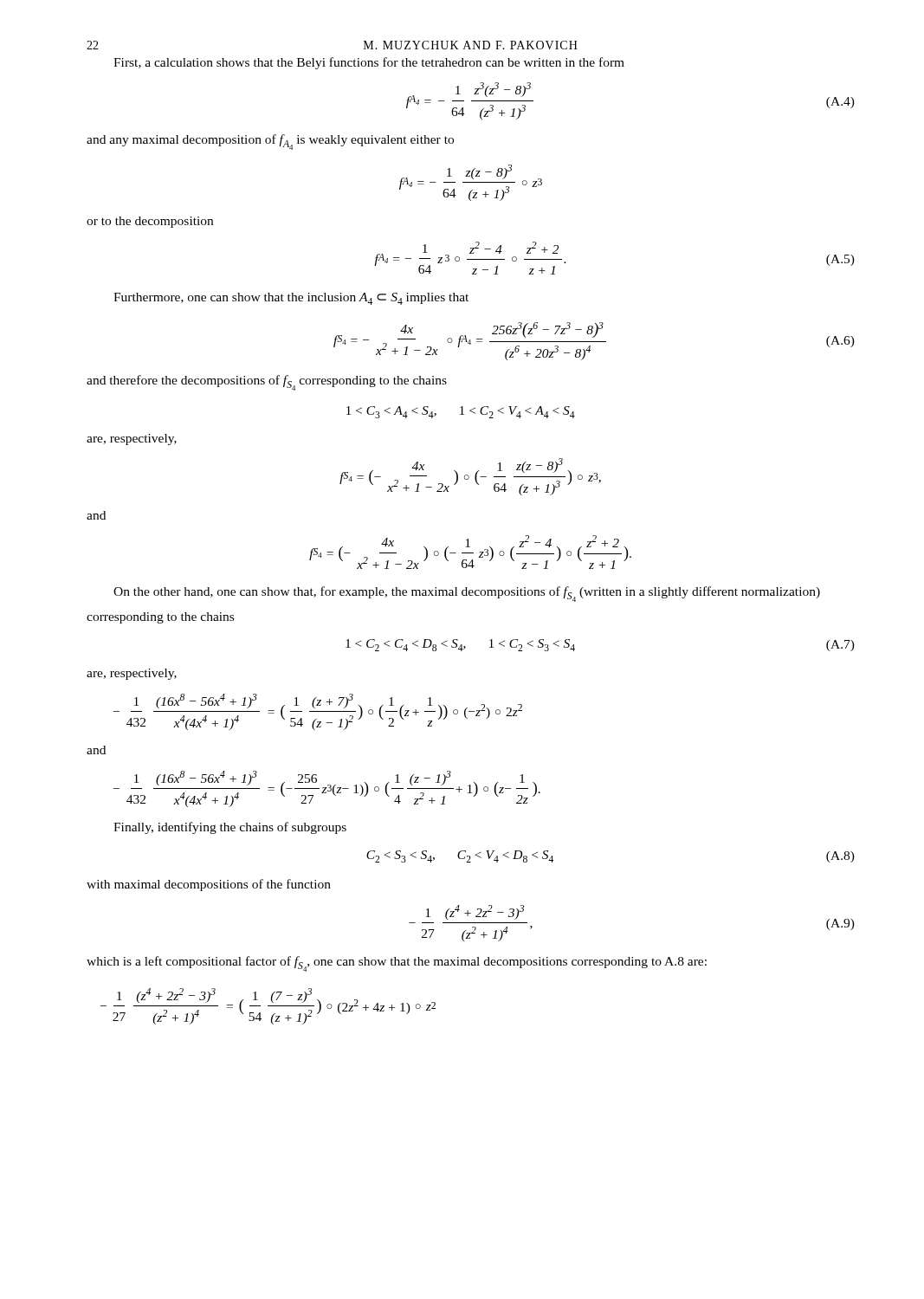Point to the block starting "1 < C2 <"
The image size is (924, 1299).
click(x=402, y=646)
